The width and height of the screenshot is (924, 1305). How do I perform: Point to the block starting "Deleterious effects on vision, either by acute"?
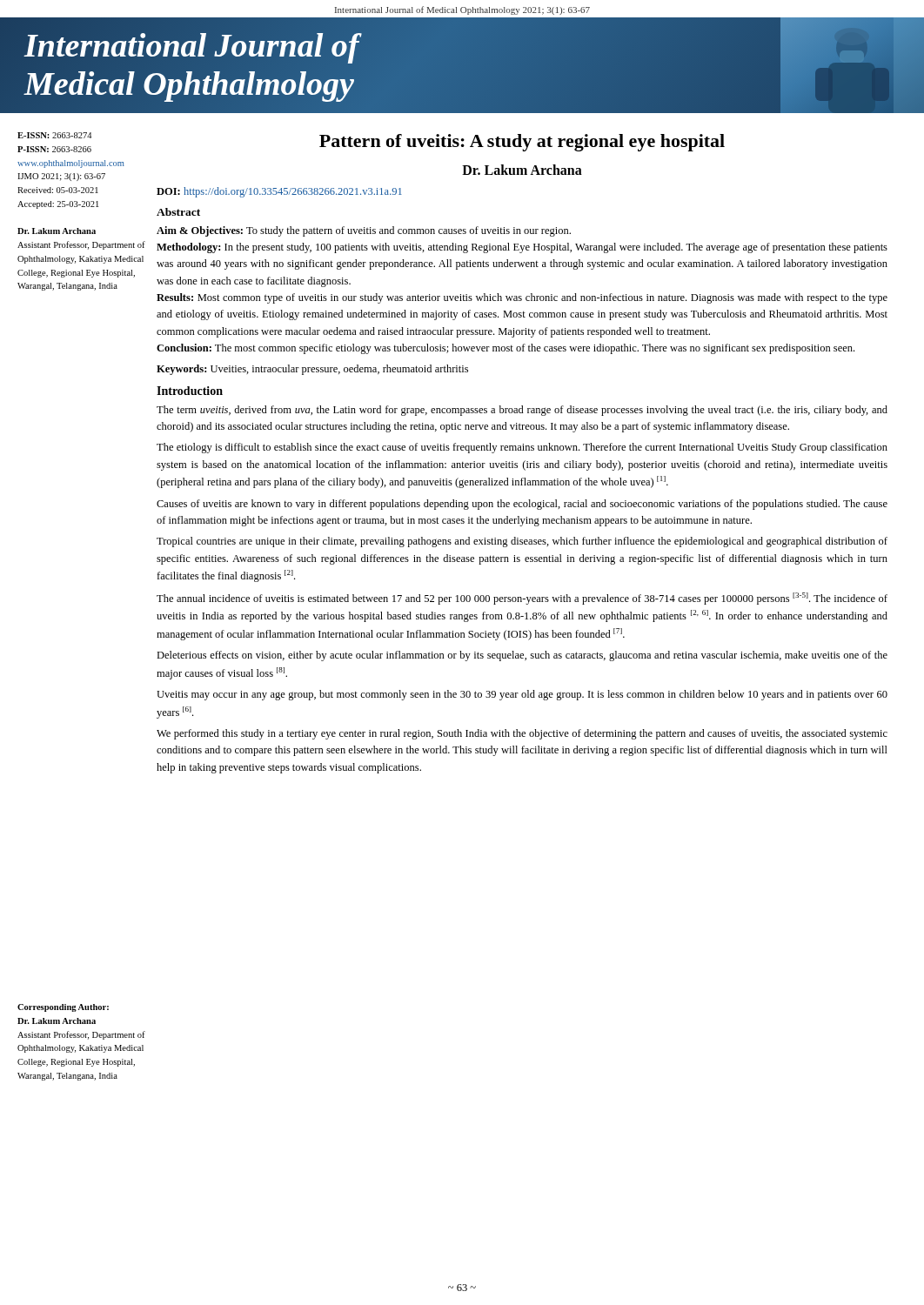pos(522,664)
